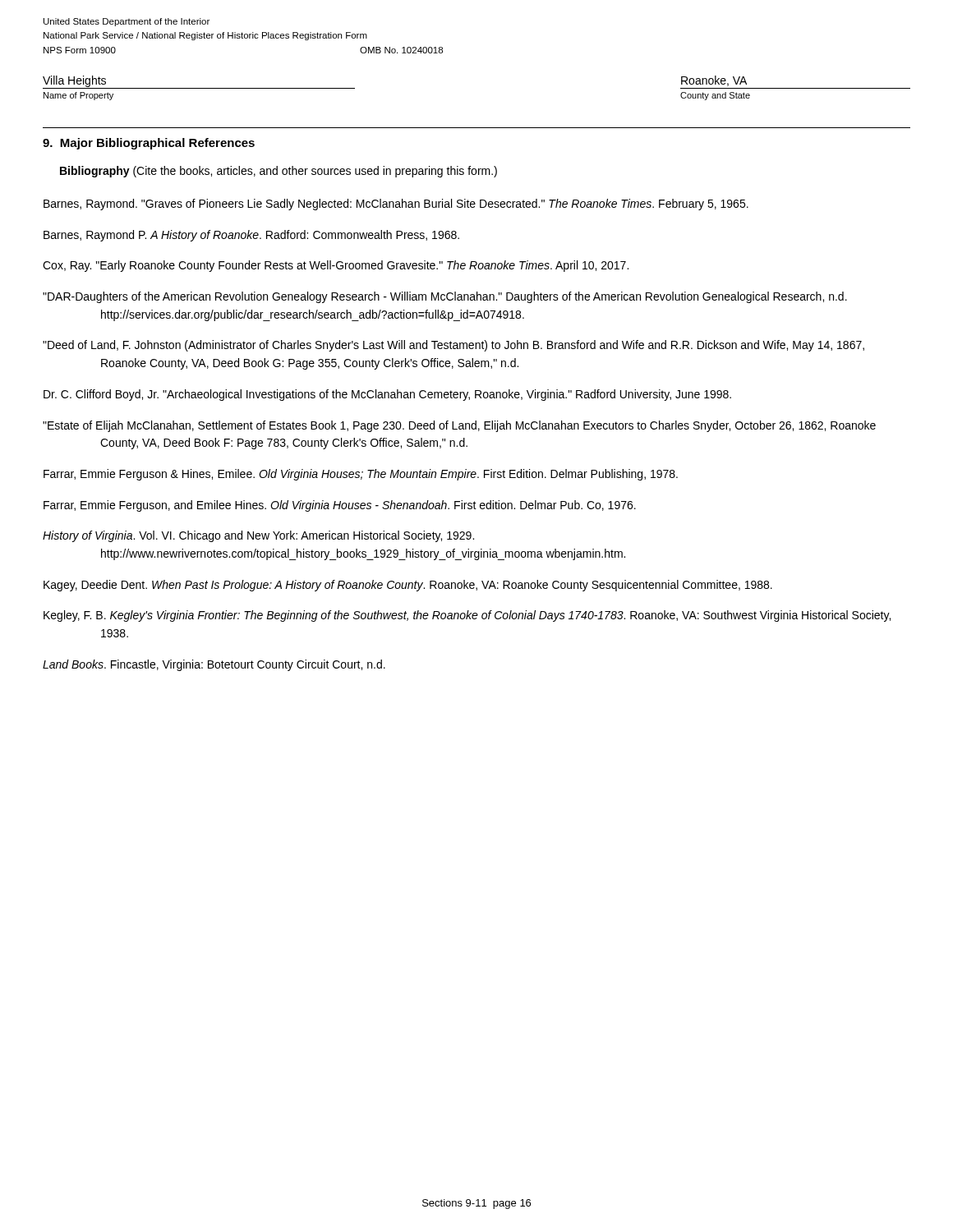The width and height of the screenshot is (953, 1232).
Task: Select the passage starting "9. Major Bibliographical"
Action: [x=149, y=142]
